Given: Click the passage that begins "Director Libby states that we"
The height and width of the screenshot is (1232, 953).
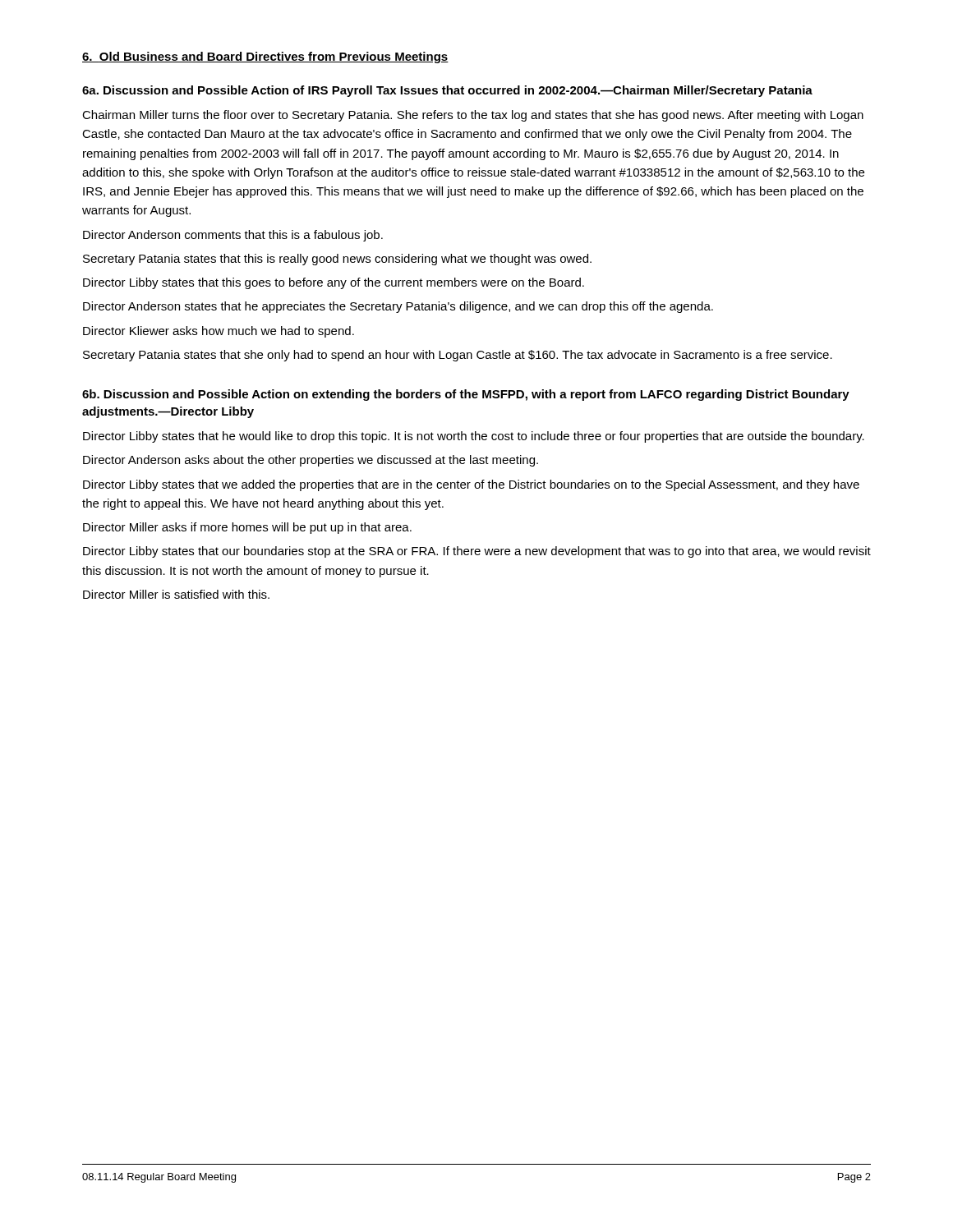Looking at the screenshot, I should click(471, 493).
